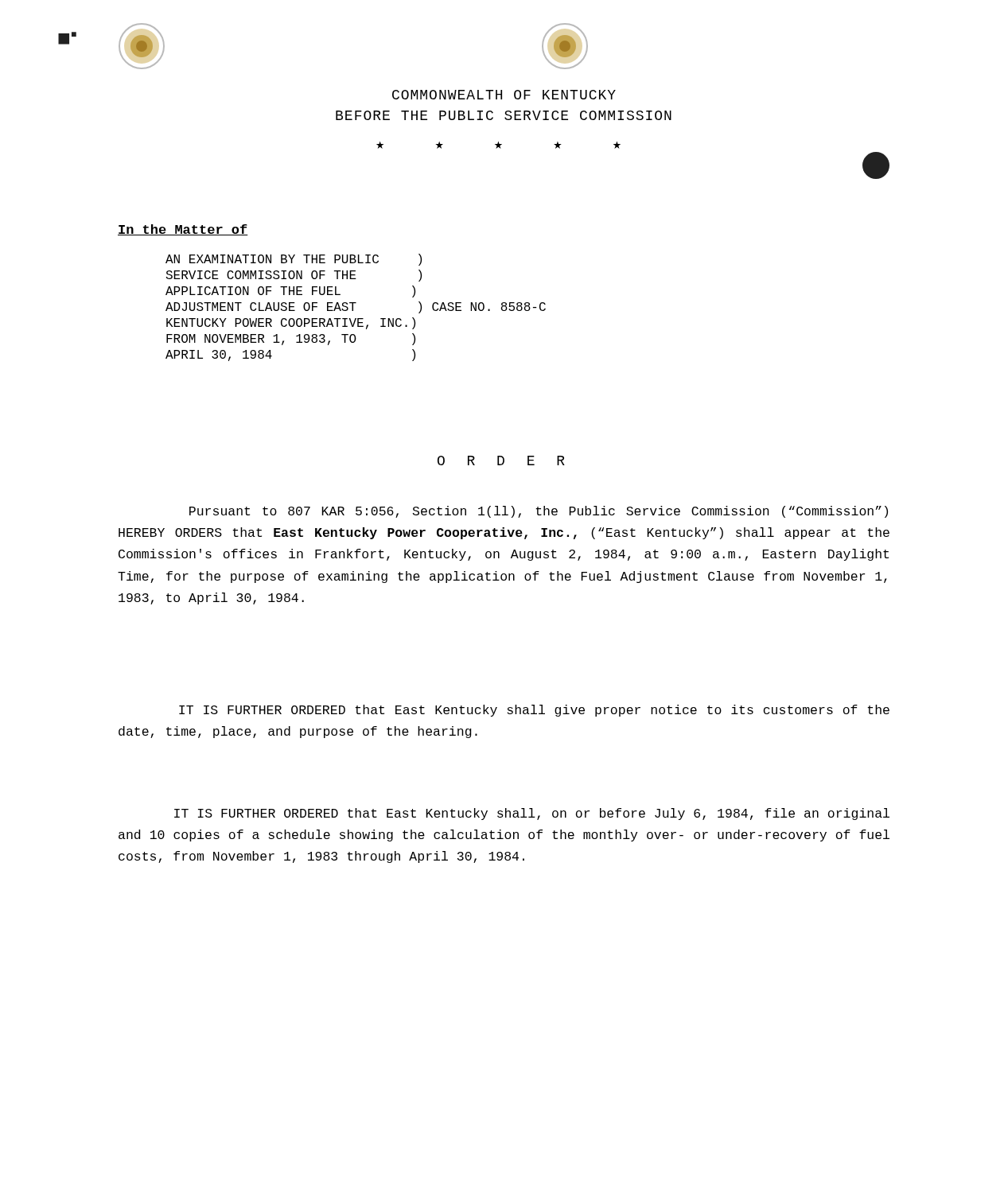Viewport: 1008px width, 1193px height.
Task: Locate the text "In the Matter of"
Action: [183, 230]
